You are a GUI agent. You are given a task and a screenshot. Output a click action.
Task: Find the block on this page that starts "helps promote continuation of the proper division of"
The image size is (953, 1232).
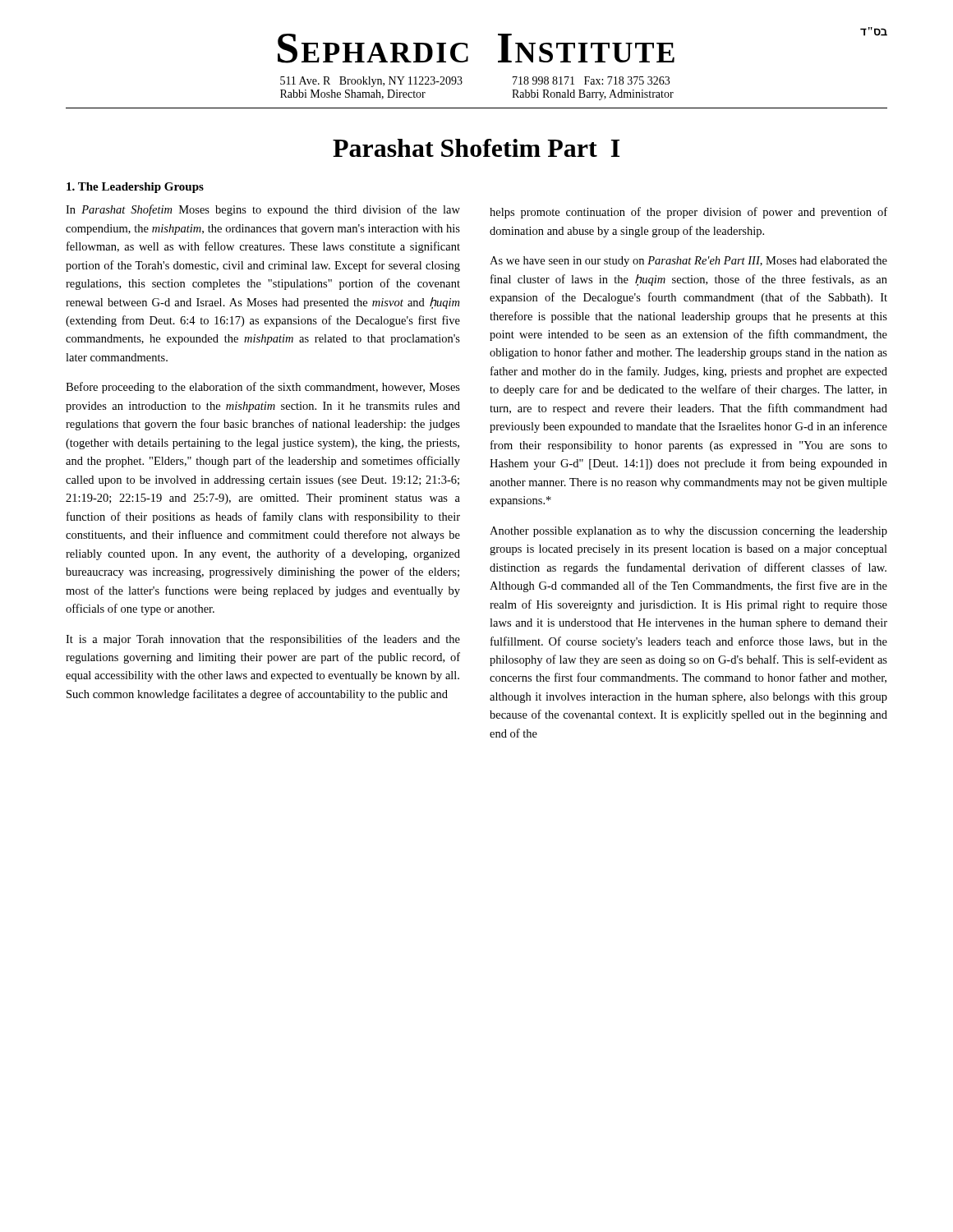(x=688, y=221)
